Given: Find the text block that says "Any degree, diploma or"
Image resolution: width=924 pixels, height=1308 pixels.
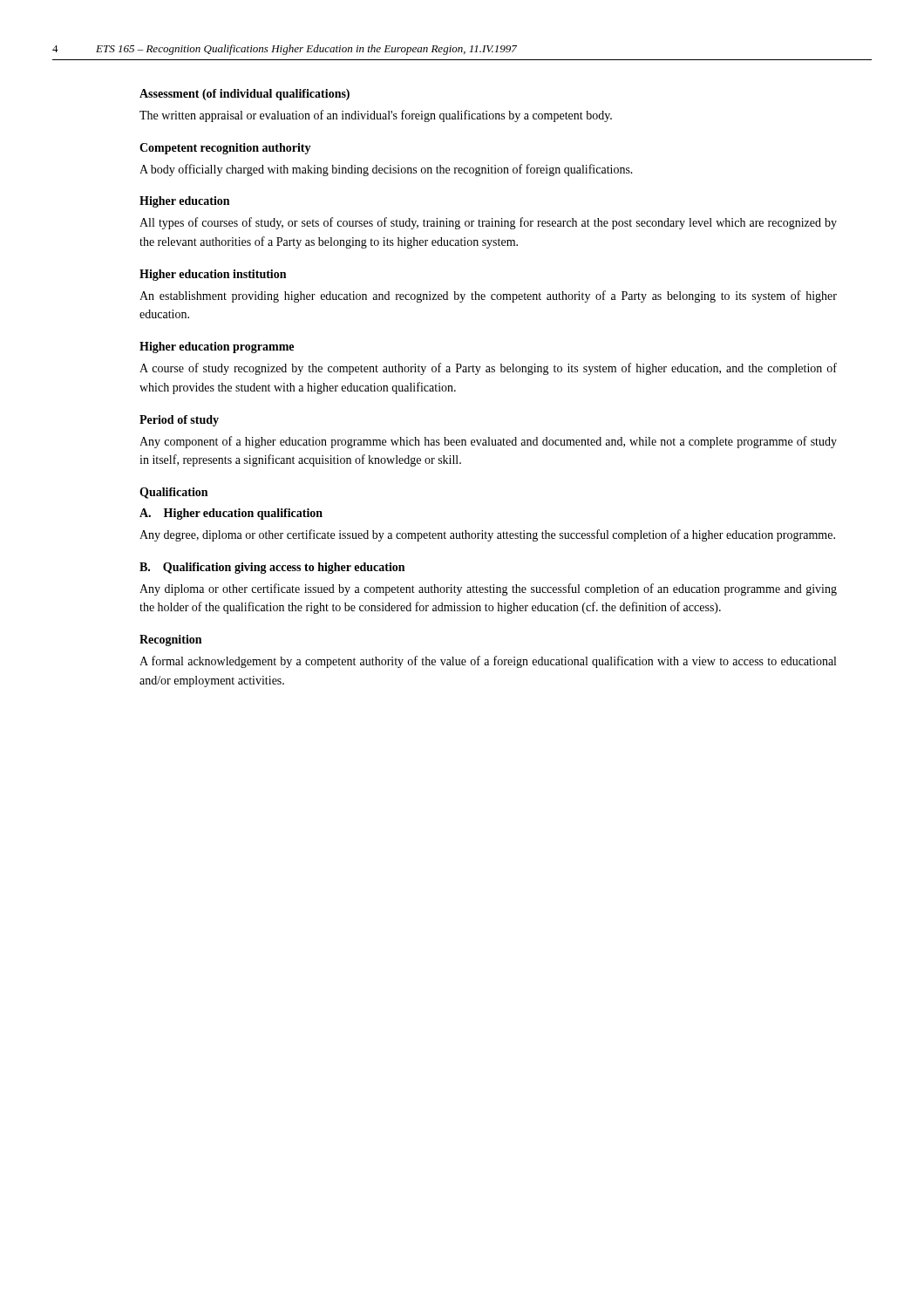Looking at the screenshot, I should 488,535.
